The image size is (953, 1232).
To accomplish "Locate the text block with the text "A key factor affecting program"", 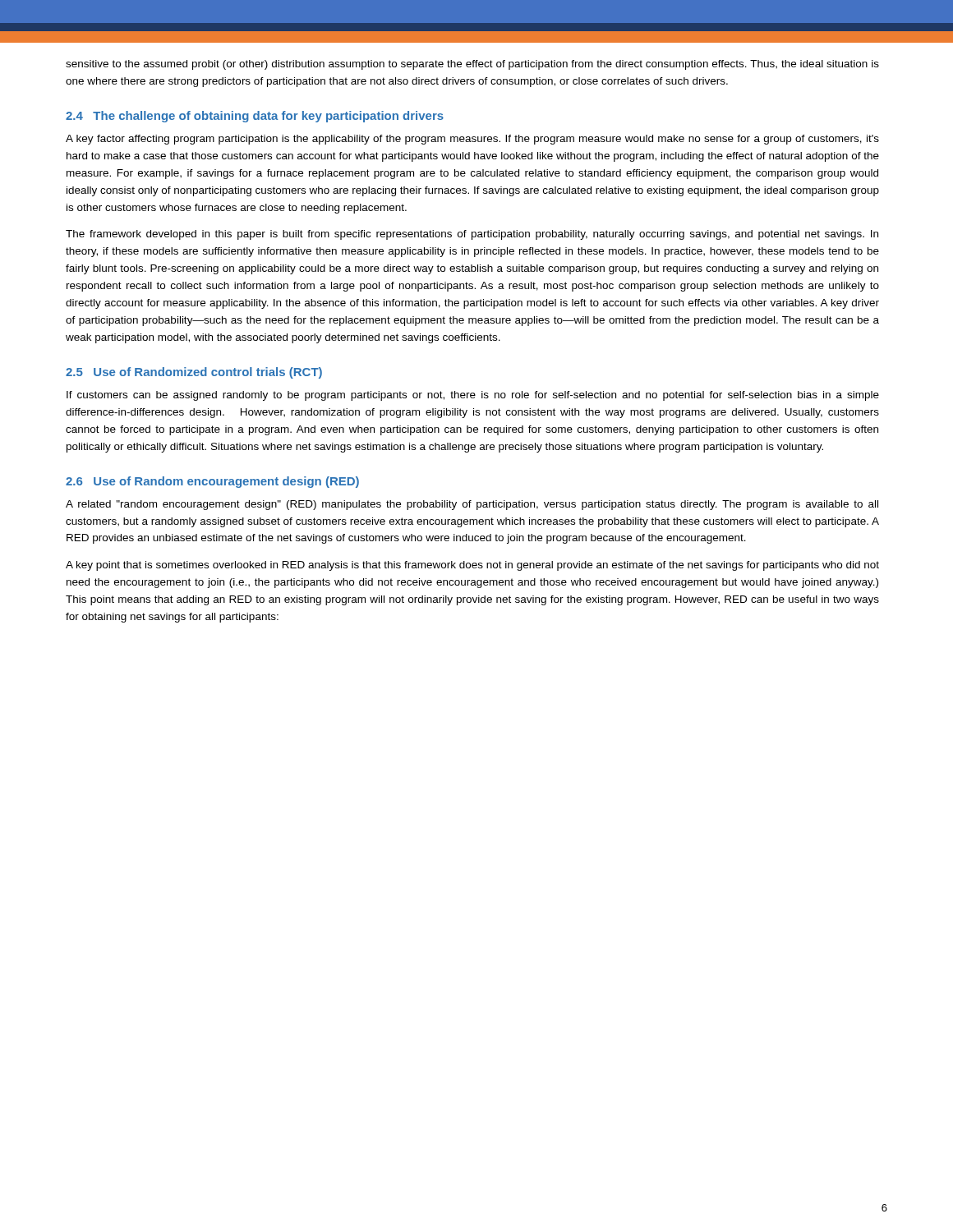I will click(x=472, y=173).
